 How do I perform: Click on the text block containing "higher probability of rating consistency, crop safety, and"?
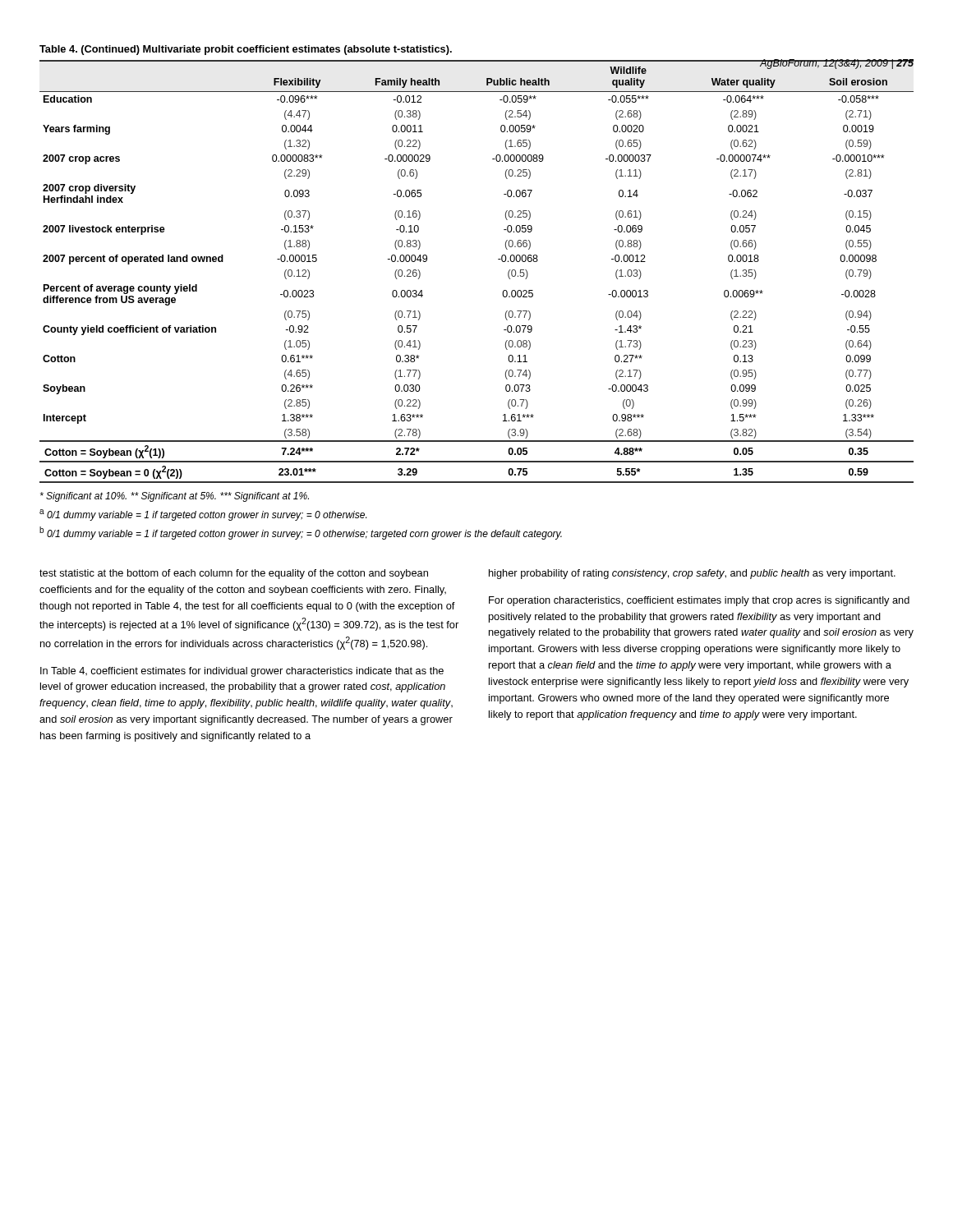(x=701, y=644)
